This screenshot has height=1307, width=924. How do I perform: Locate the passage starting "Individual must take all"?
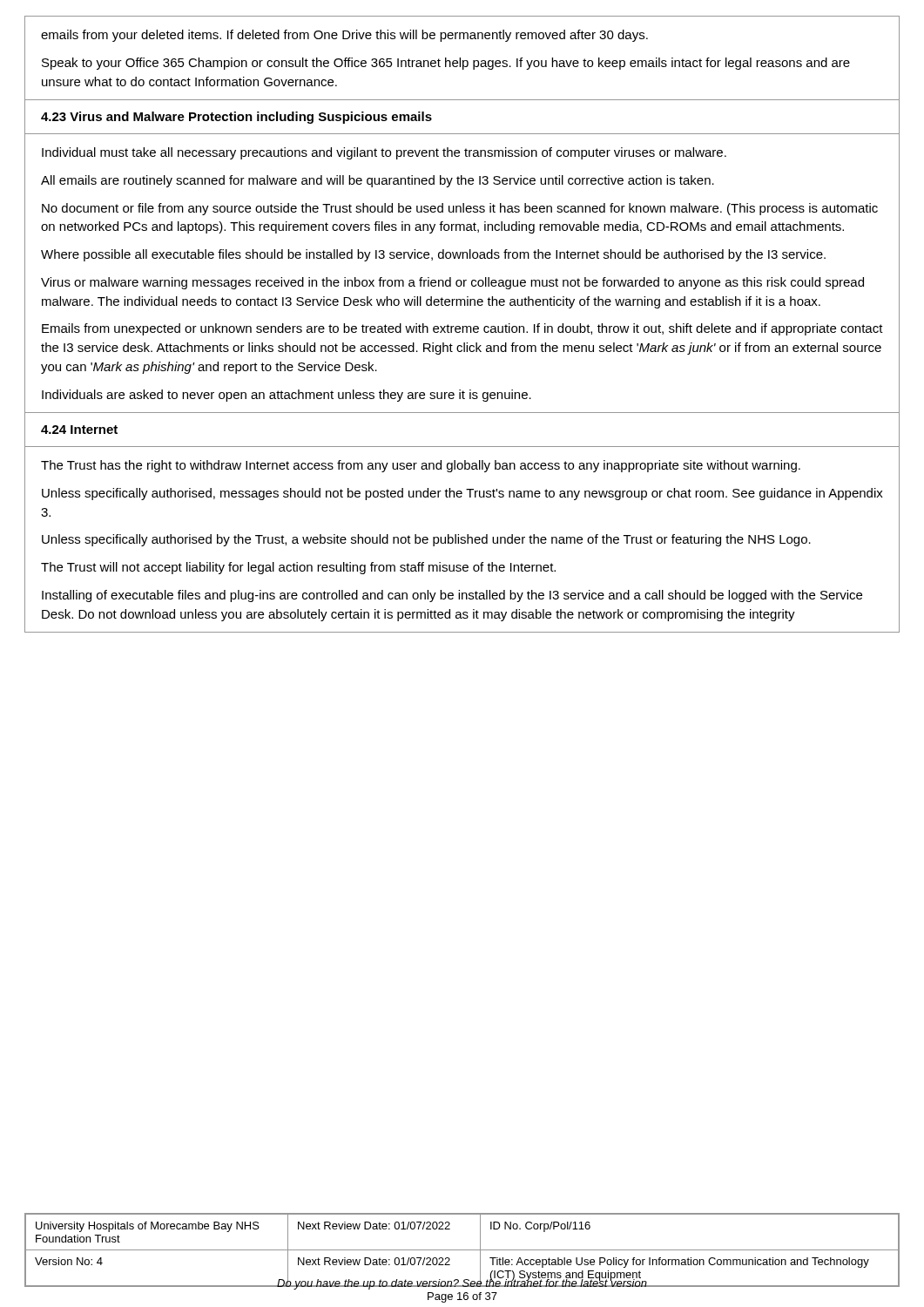tap(462, 273)
